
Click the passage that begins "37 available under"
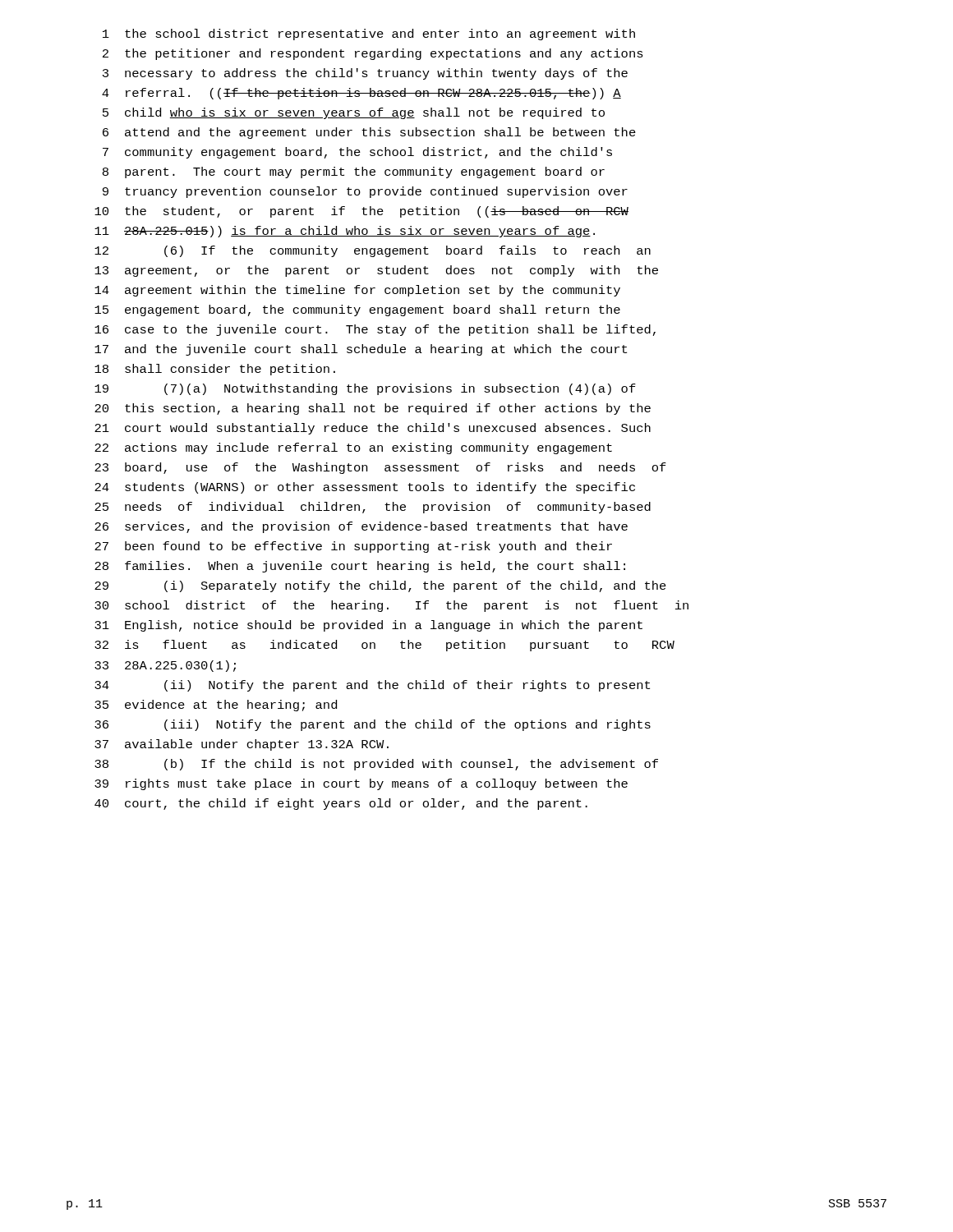click(x=256, y=745)
